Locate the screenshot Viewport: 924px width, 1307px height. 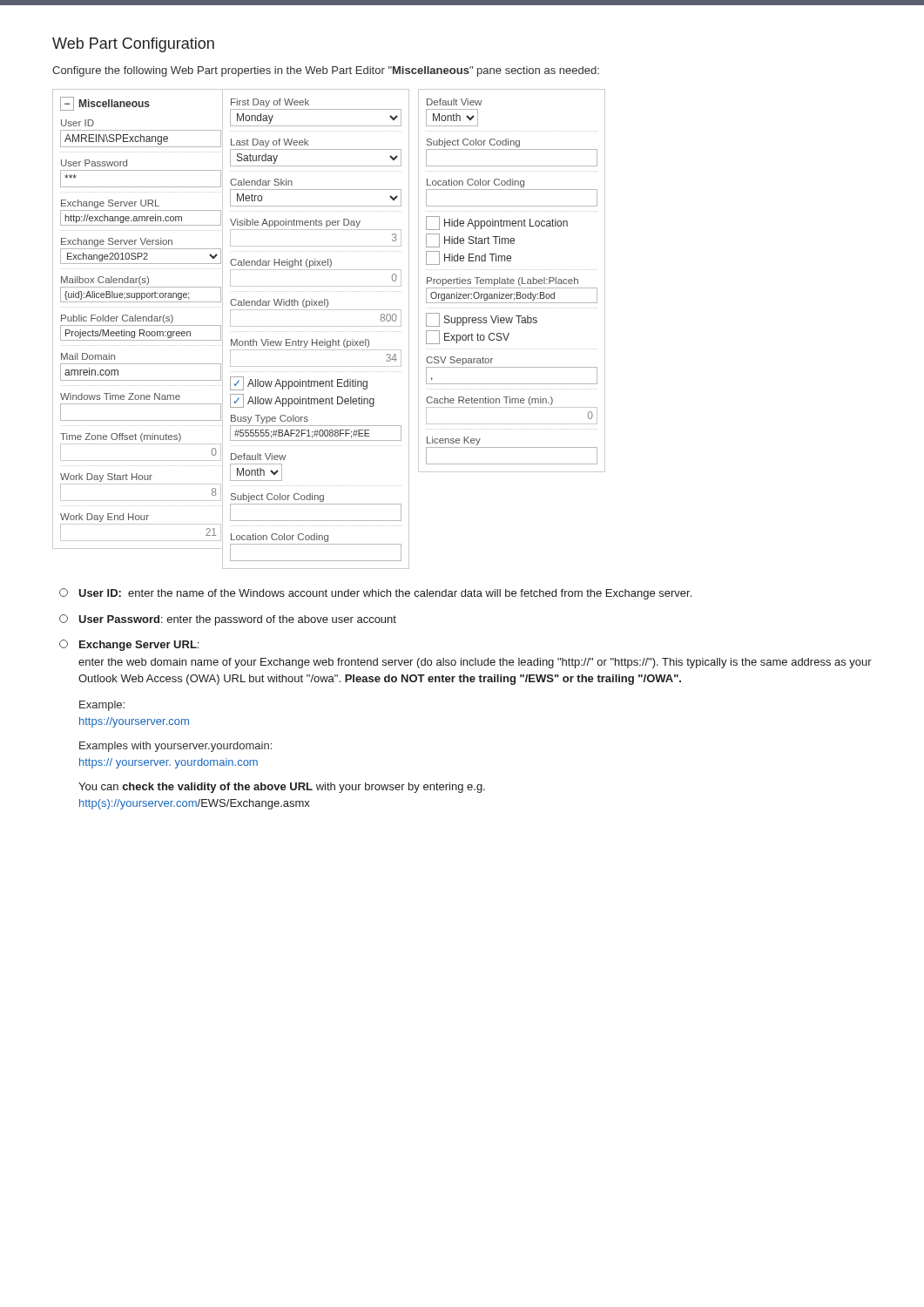462,329
